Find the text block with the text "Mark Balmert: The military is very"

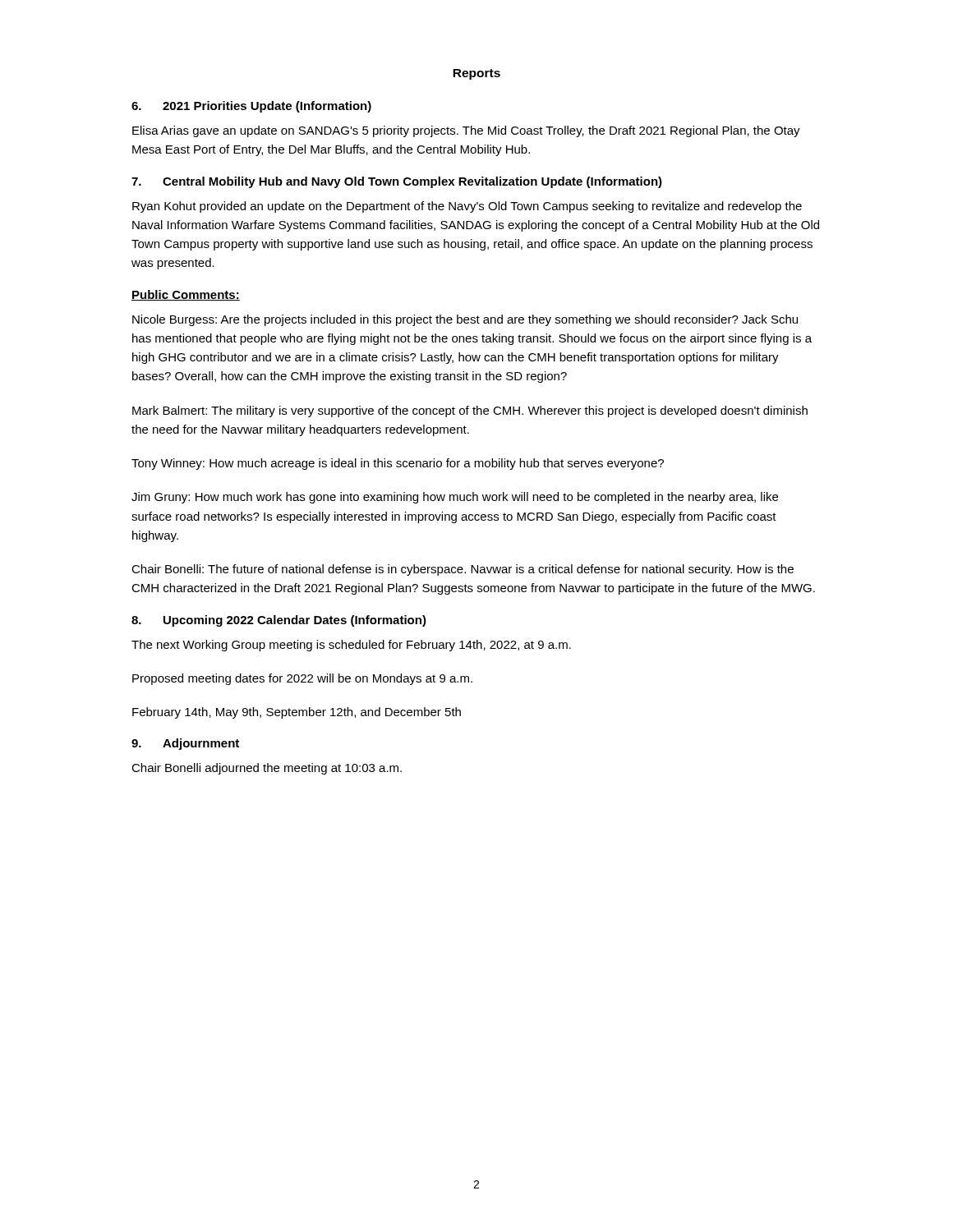pos(470,419)
